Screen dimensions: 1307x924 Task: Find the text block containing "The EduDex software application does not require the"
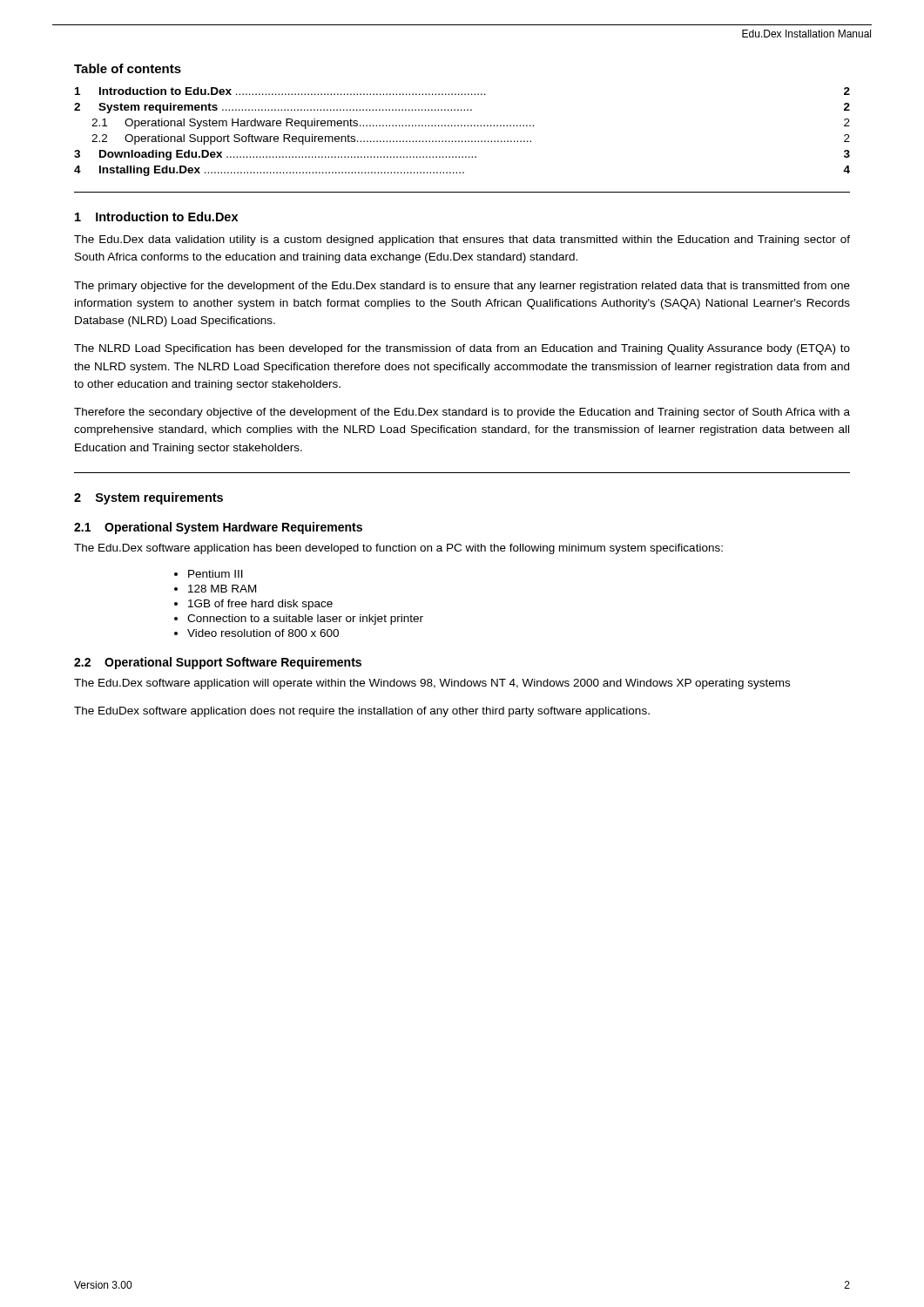point(462,711)
